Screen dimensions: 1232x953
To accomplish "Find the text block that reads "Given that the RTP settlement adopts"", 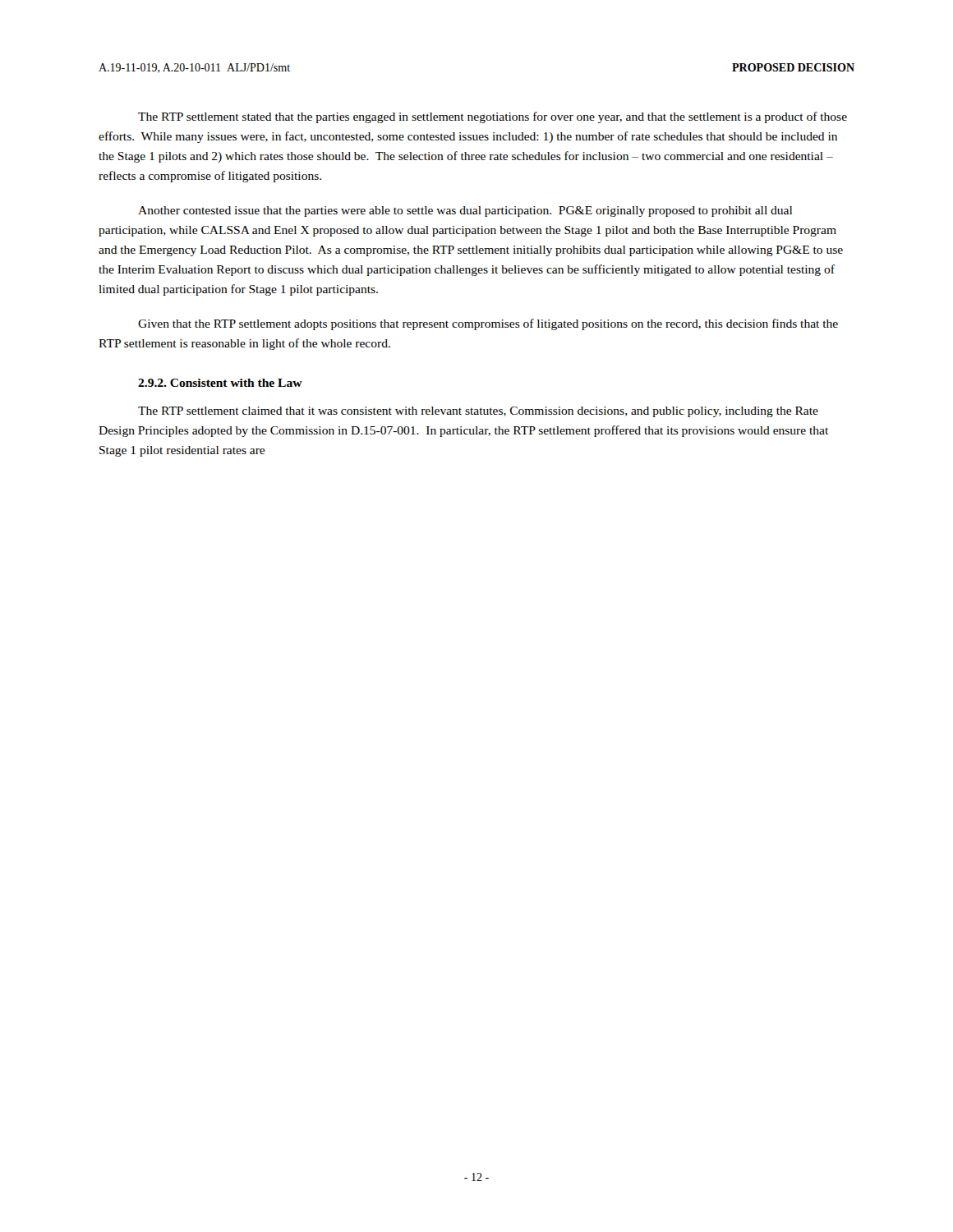I will tap(468, 333).
